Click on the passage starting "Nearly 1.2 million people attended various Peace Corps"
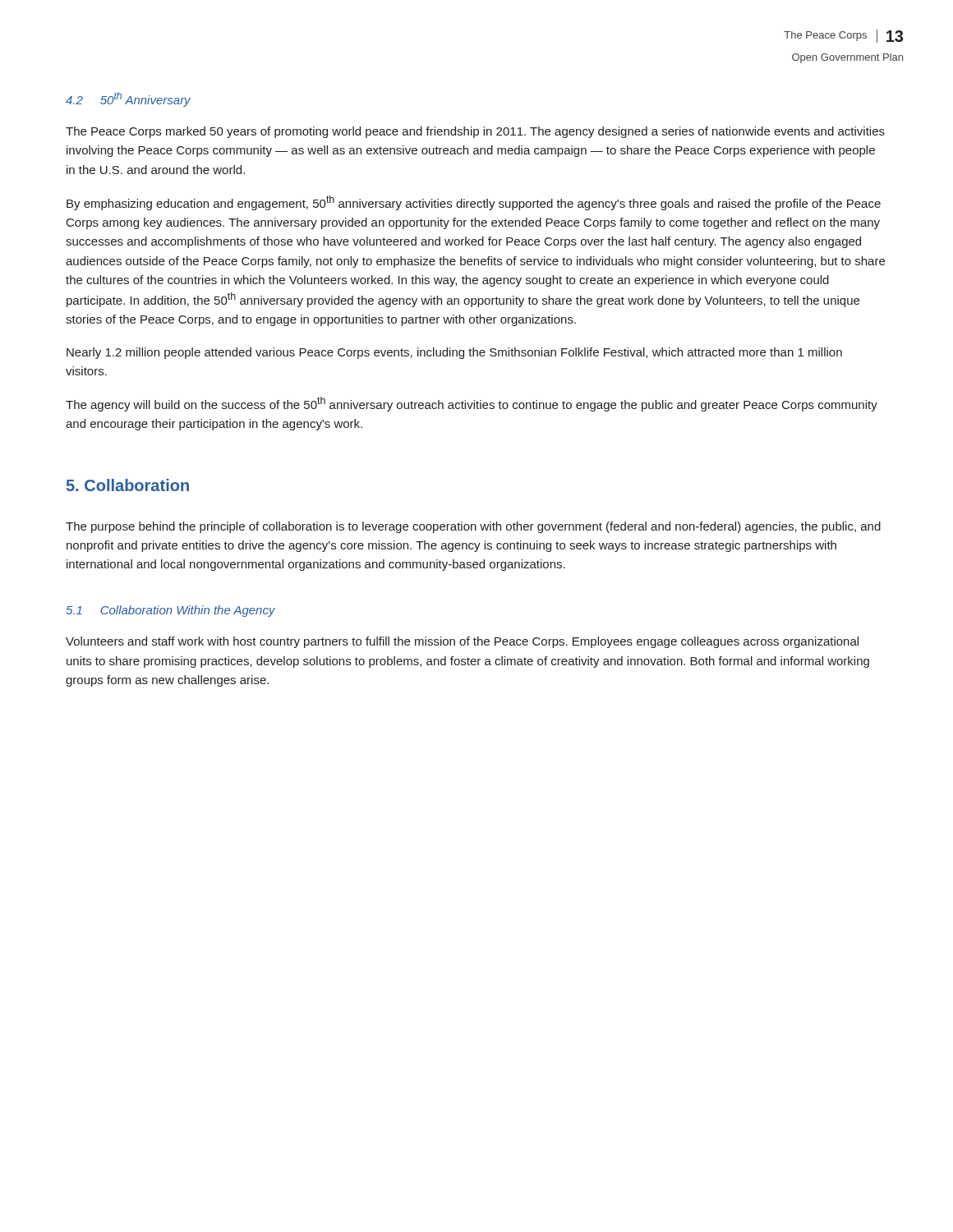This screenshot has width=953, height=1232. pyautogui.click(x=476, y=361)
